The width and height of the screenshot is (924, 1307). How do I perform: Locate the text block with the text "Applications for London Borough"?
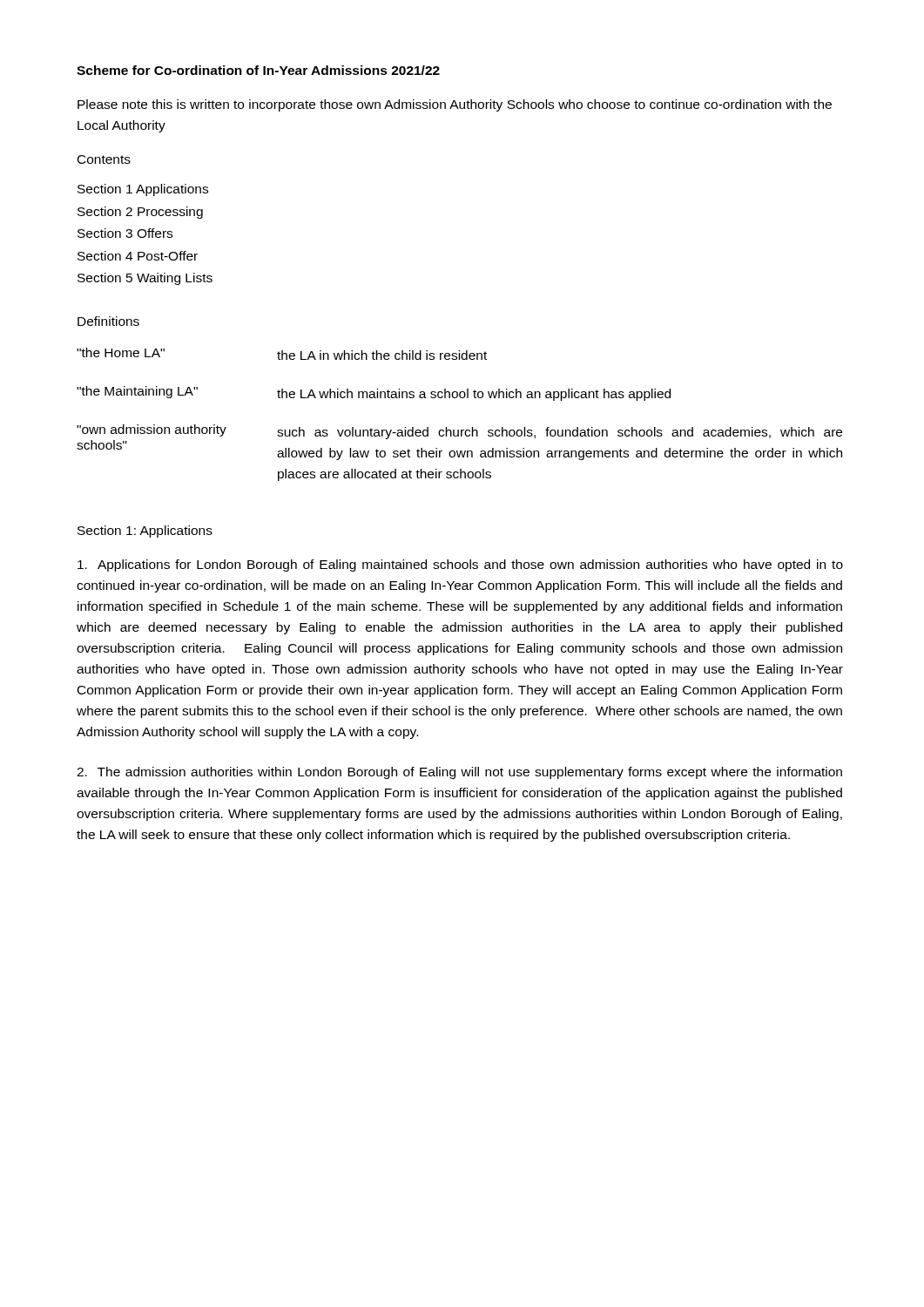click(x=460, y=648)
